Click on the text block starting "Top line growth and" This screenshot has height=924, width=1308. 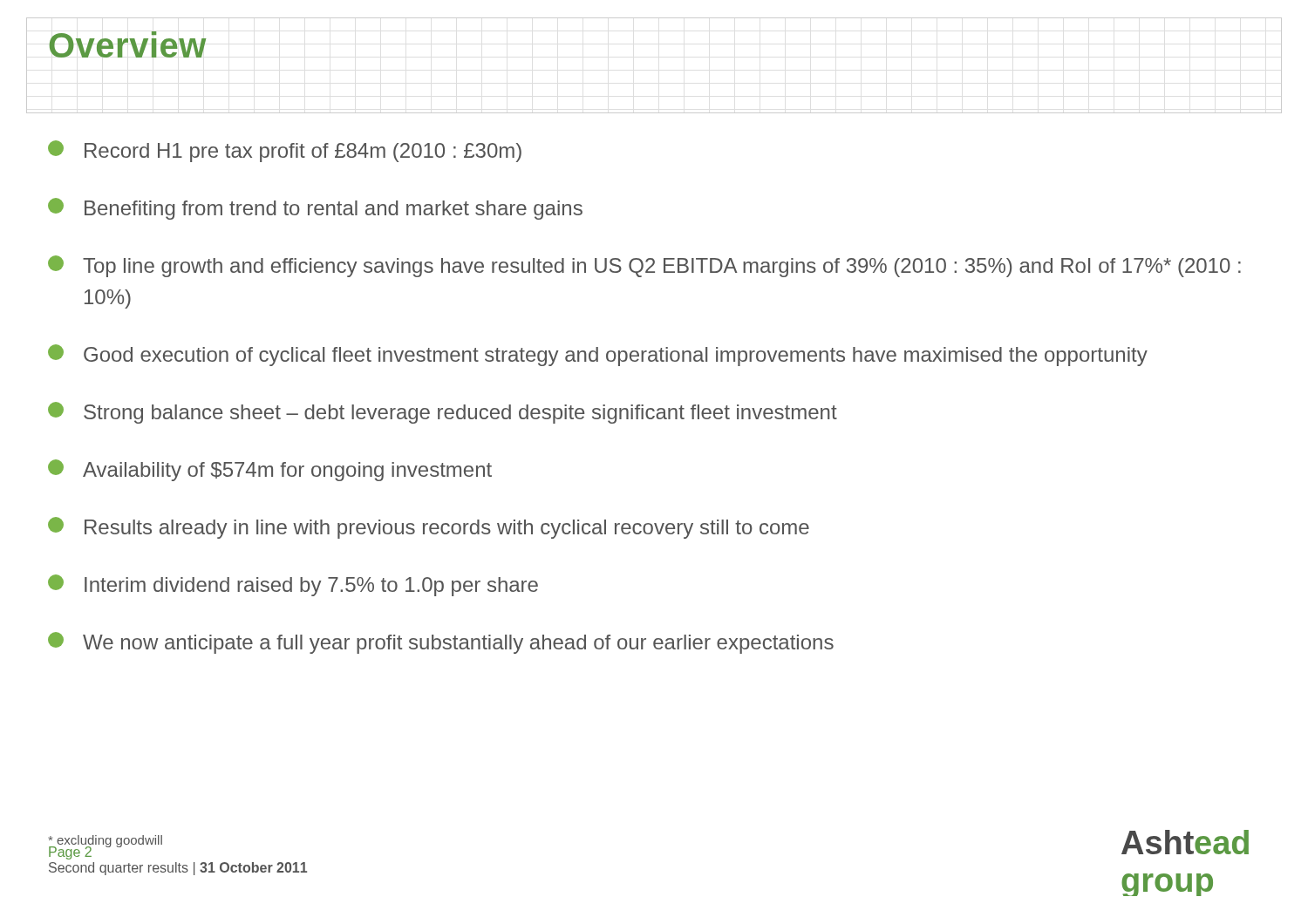[x=654, y=282]
